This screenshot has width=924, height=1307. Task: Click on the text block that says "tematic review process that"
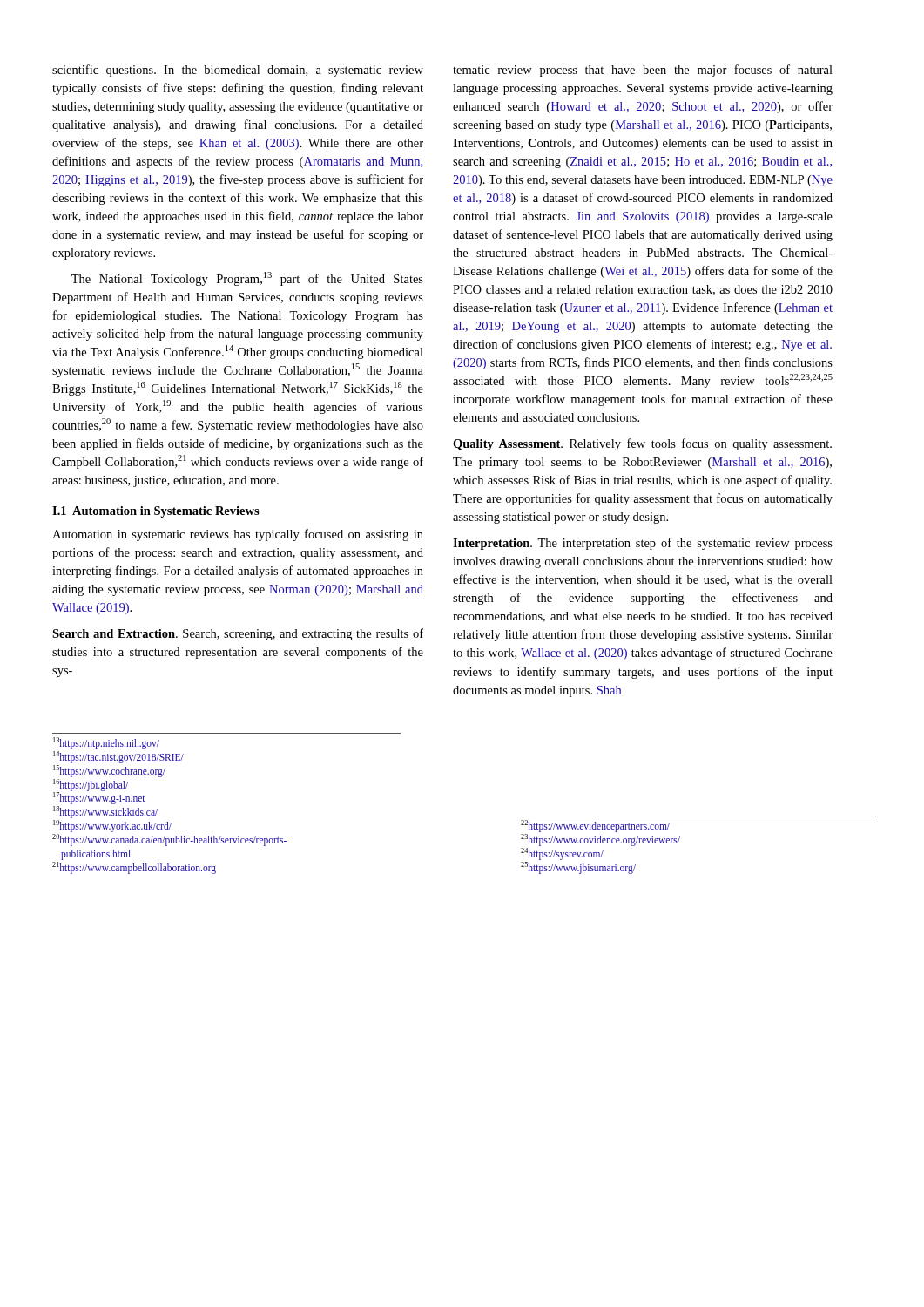click(643, 380)
